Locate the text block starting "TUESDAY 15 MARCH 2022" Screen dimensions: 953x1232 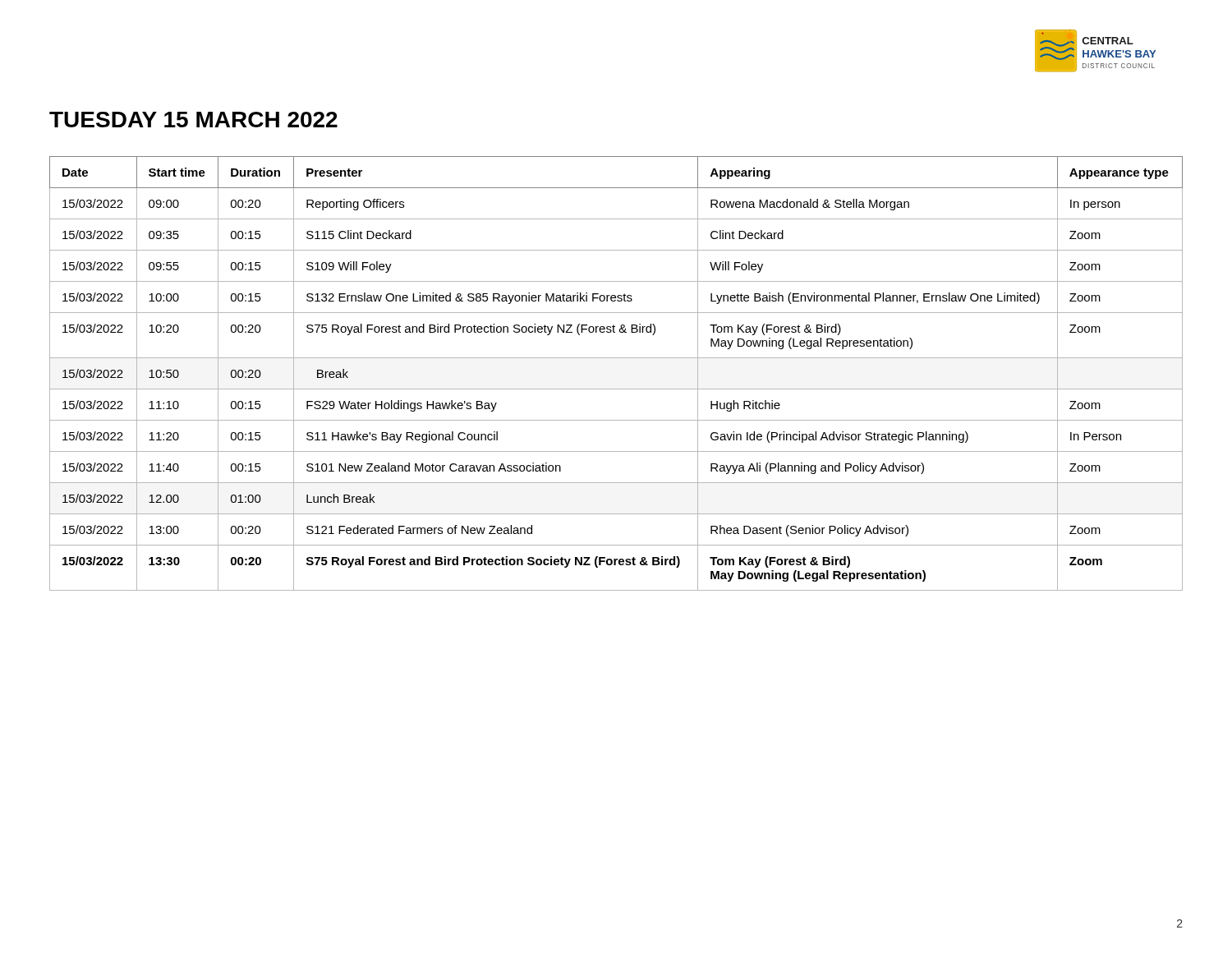(x=193, y=120)
